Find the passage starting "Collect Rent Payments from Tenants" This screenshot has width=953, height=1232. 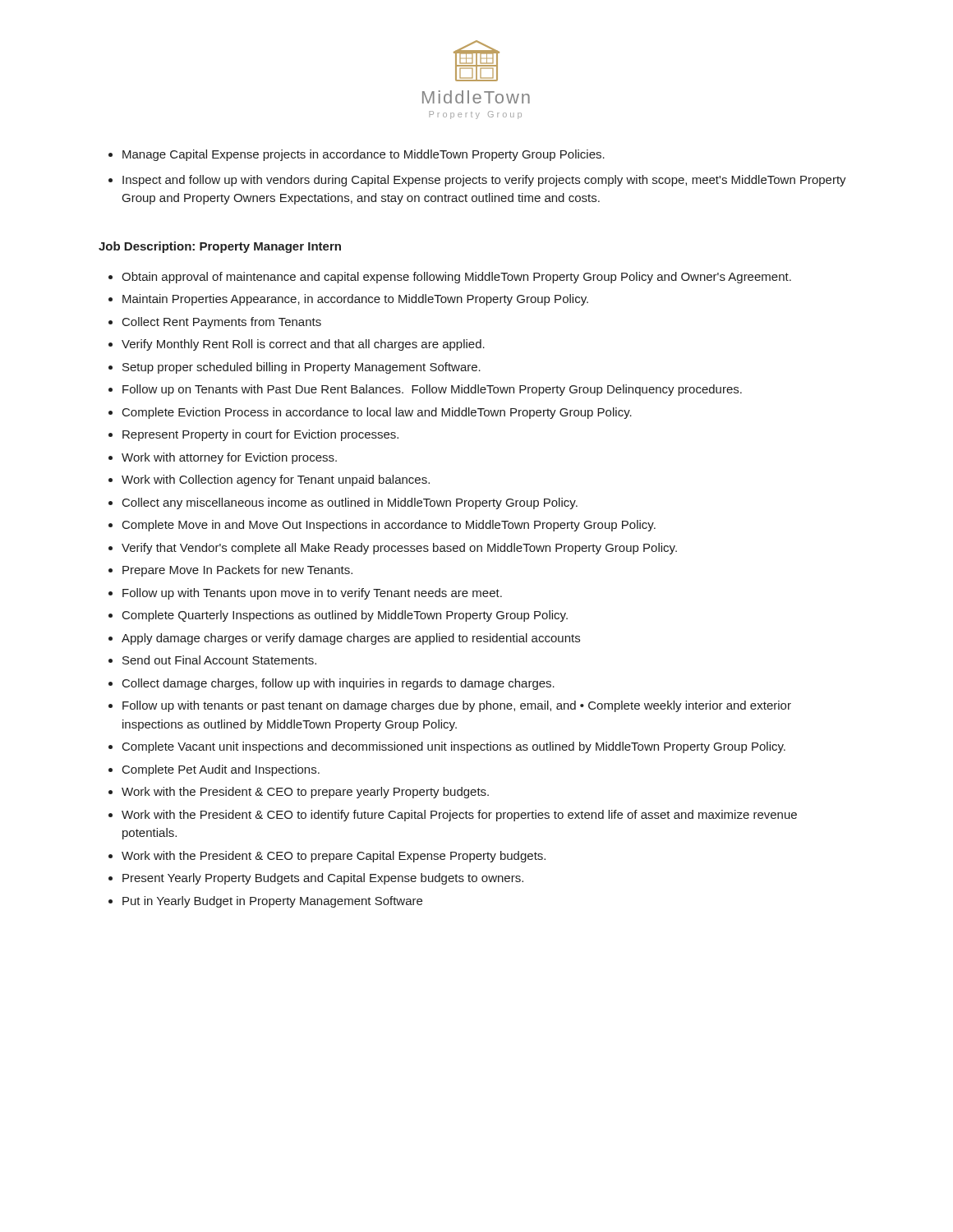221,321
